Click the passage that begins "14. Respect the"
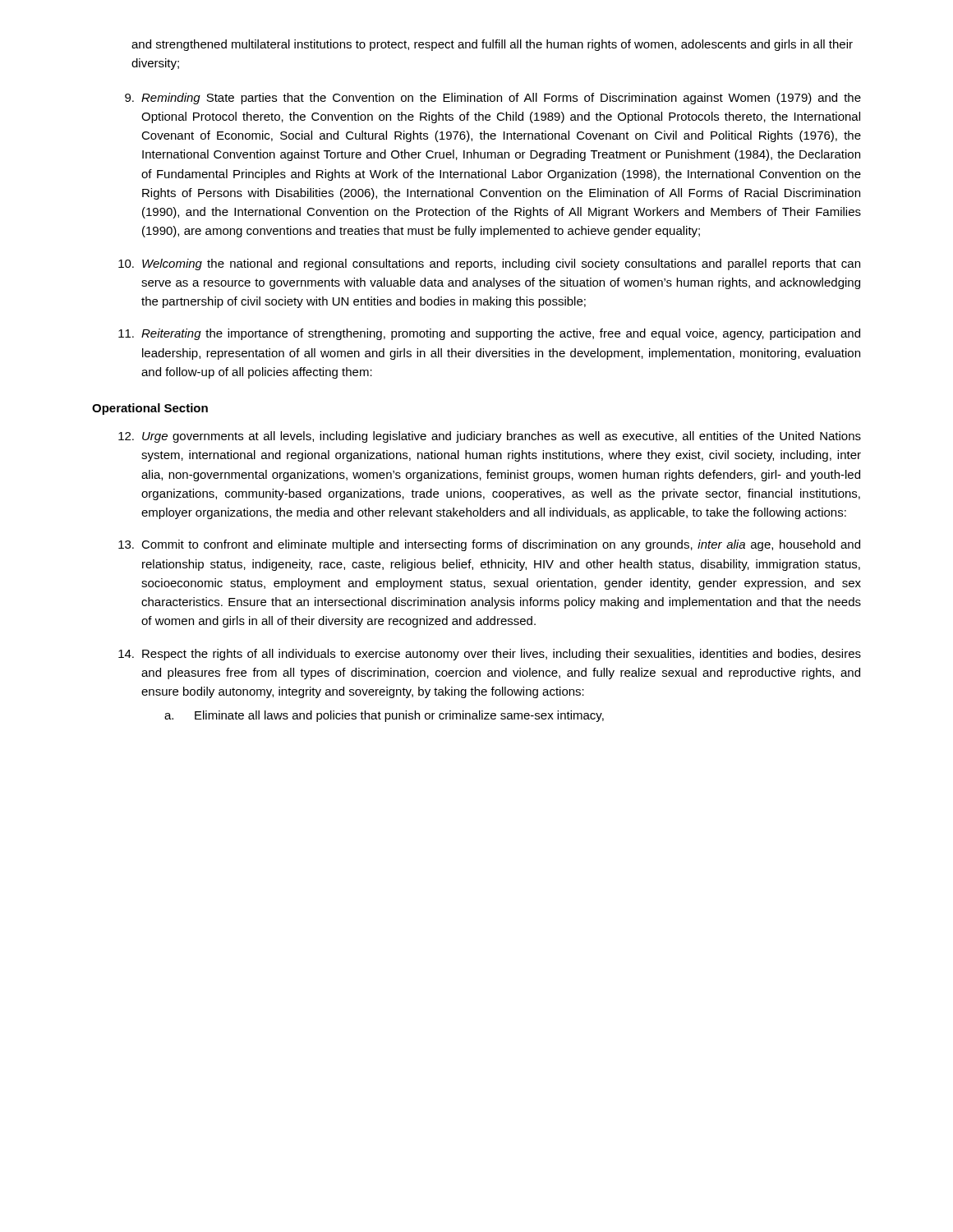The width and height of the screenshot is (953, 1232). coord(476,684)
